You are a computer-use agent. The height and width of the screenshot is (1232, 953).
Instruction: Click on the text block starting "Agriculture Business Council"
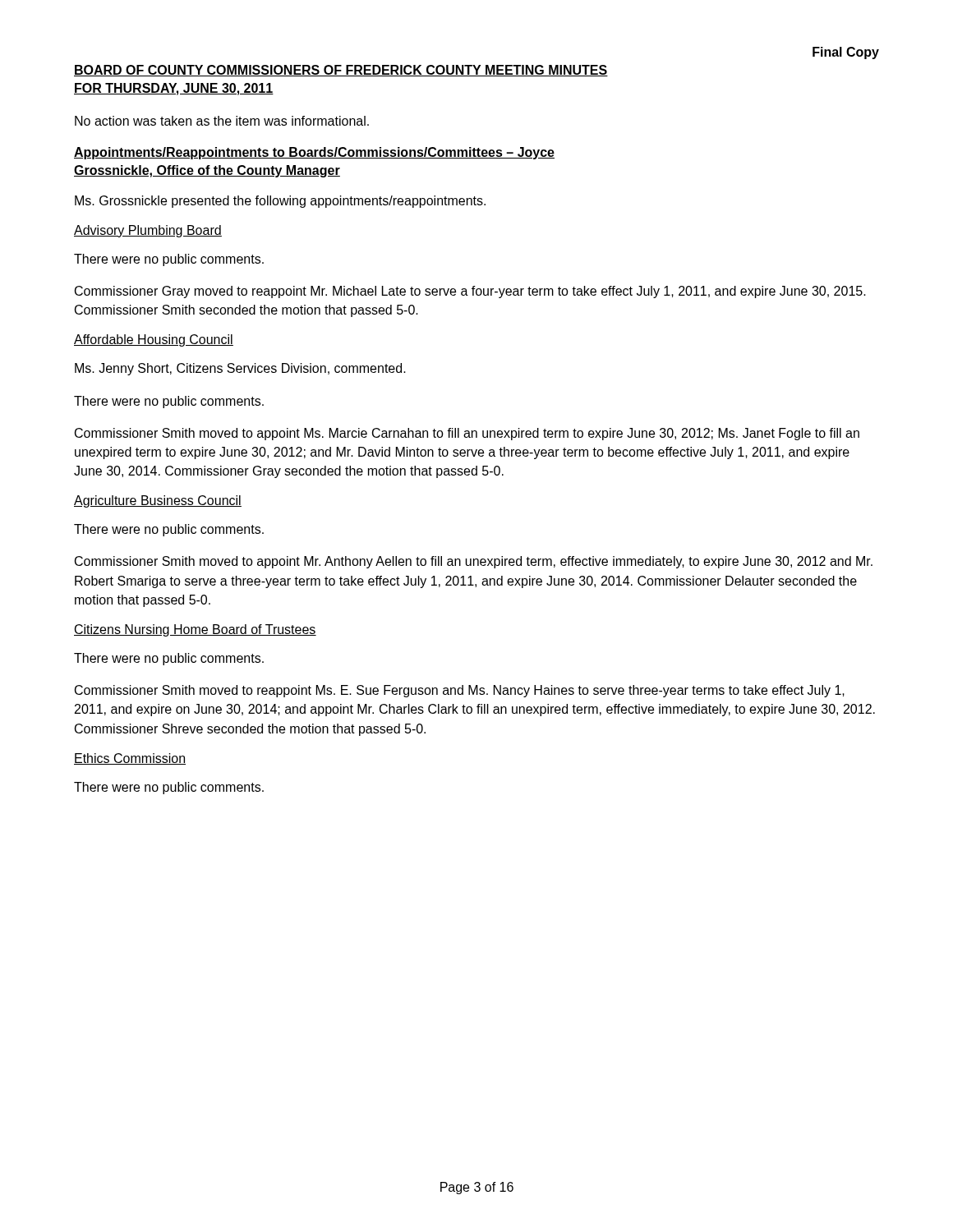[x=158, y=501]
